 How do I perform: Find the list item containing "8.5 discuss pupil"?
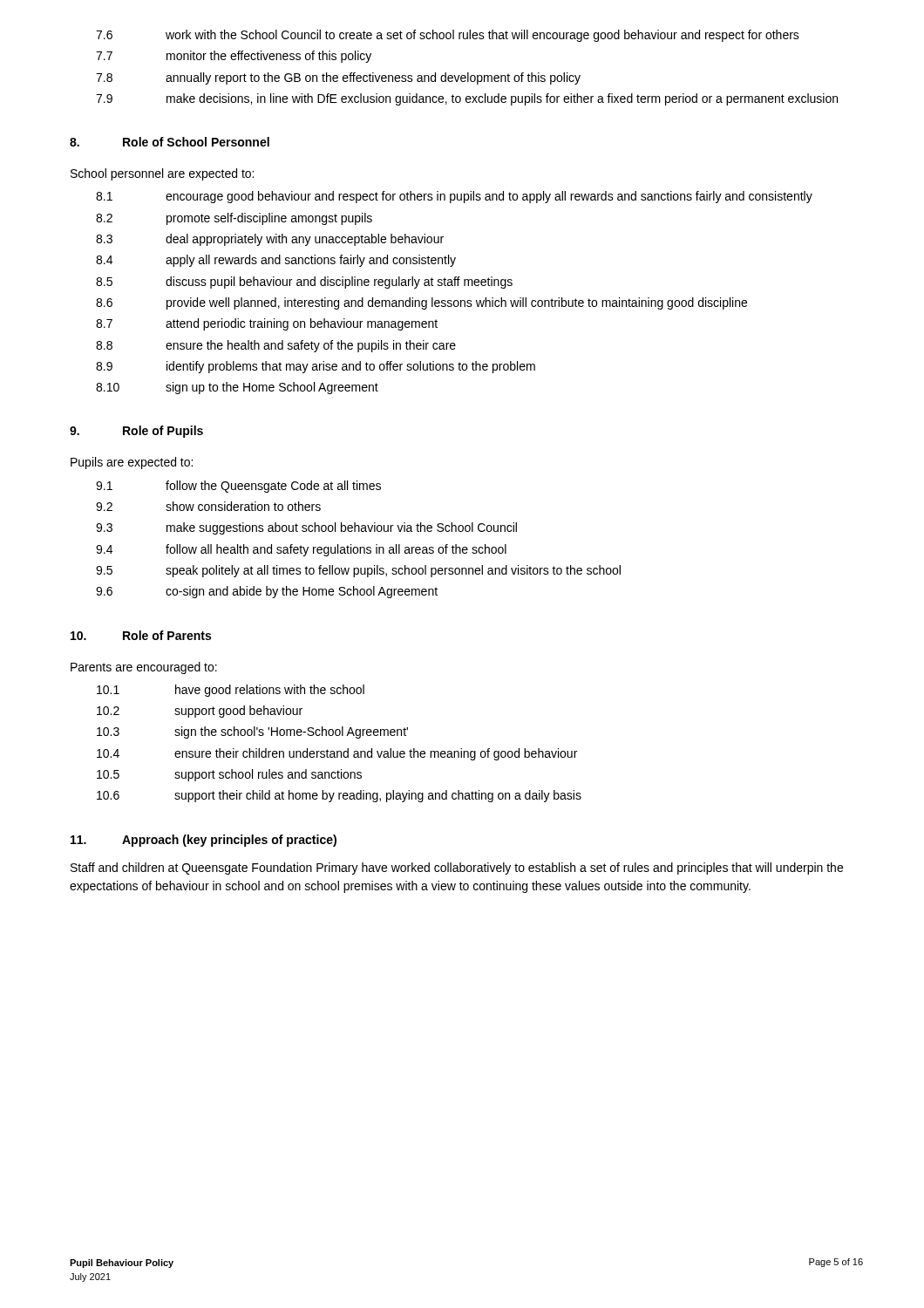coord(466,281)
